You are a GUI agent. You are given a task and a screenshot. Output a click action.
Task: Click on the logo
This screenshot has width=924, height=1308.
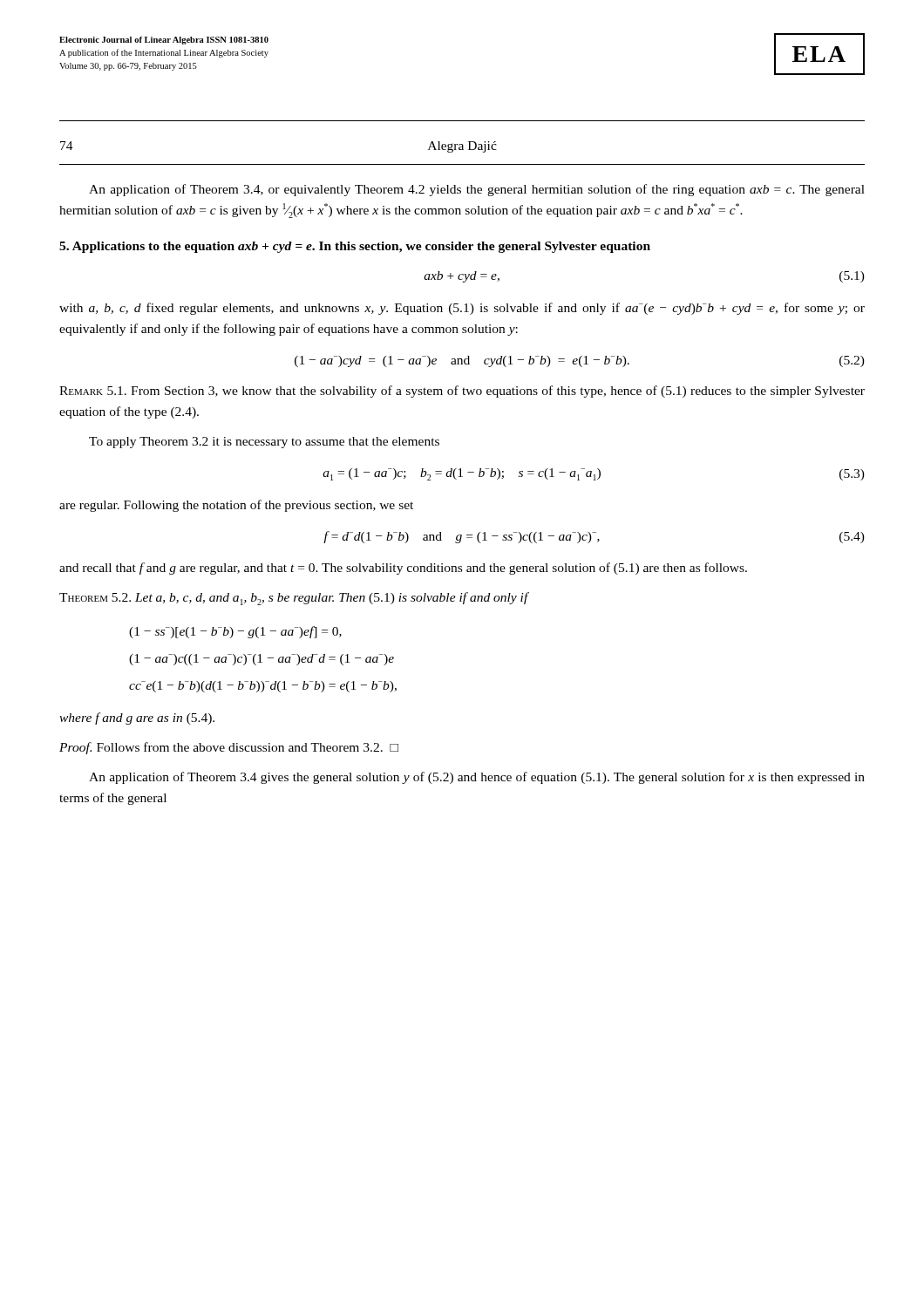(x=820, y=54)
